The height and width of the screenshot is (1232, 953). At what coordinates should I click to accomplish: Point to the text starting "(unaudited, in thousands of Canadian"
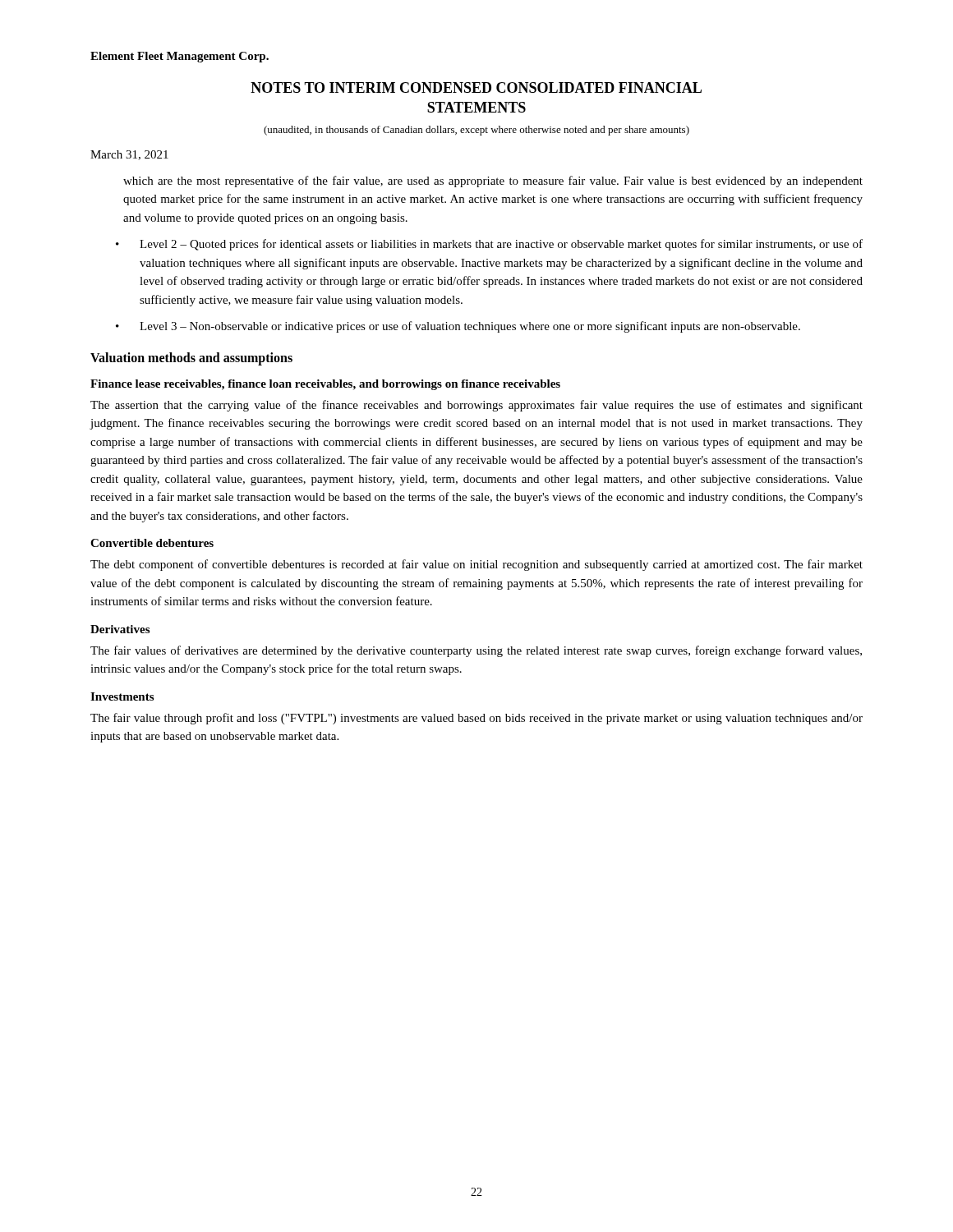click(x=476, y=129)
